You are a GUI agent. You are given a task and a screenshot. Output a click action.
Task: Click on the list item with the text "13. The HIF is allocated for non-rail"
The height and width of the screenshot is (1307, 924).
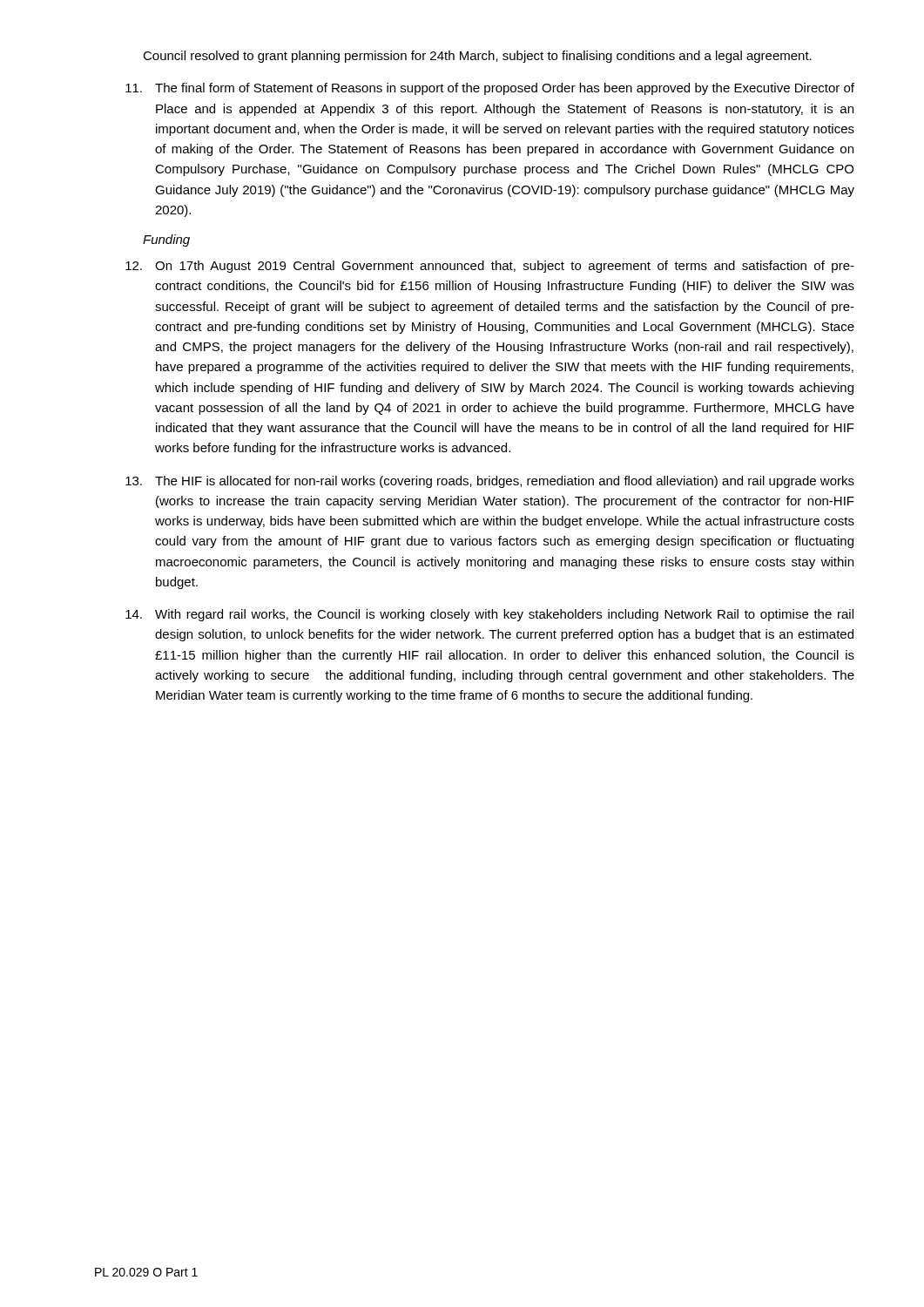click(x=474, y=531)
